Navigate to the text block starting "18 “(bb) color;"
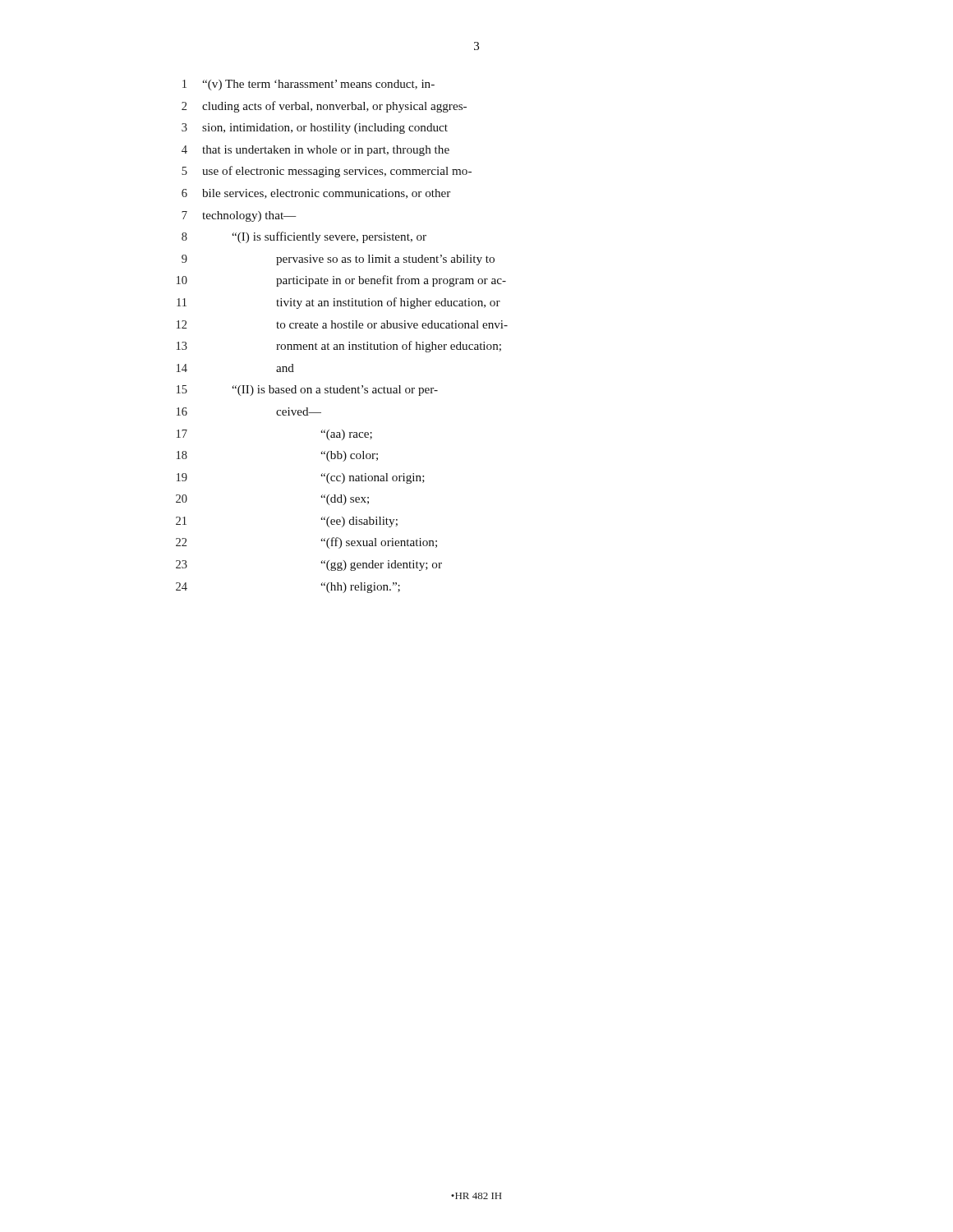The image size is (953, 1232). [x=185, y=455]
